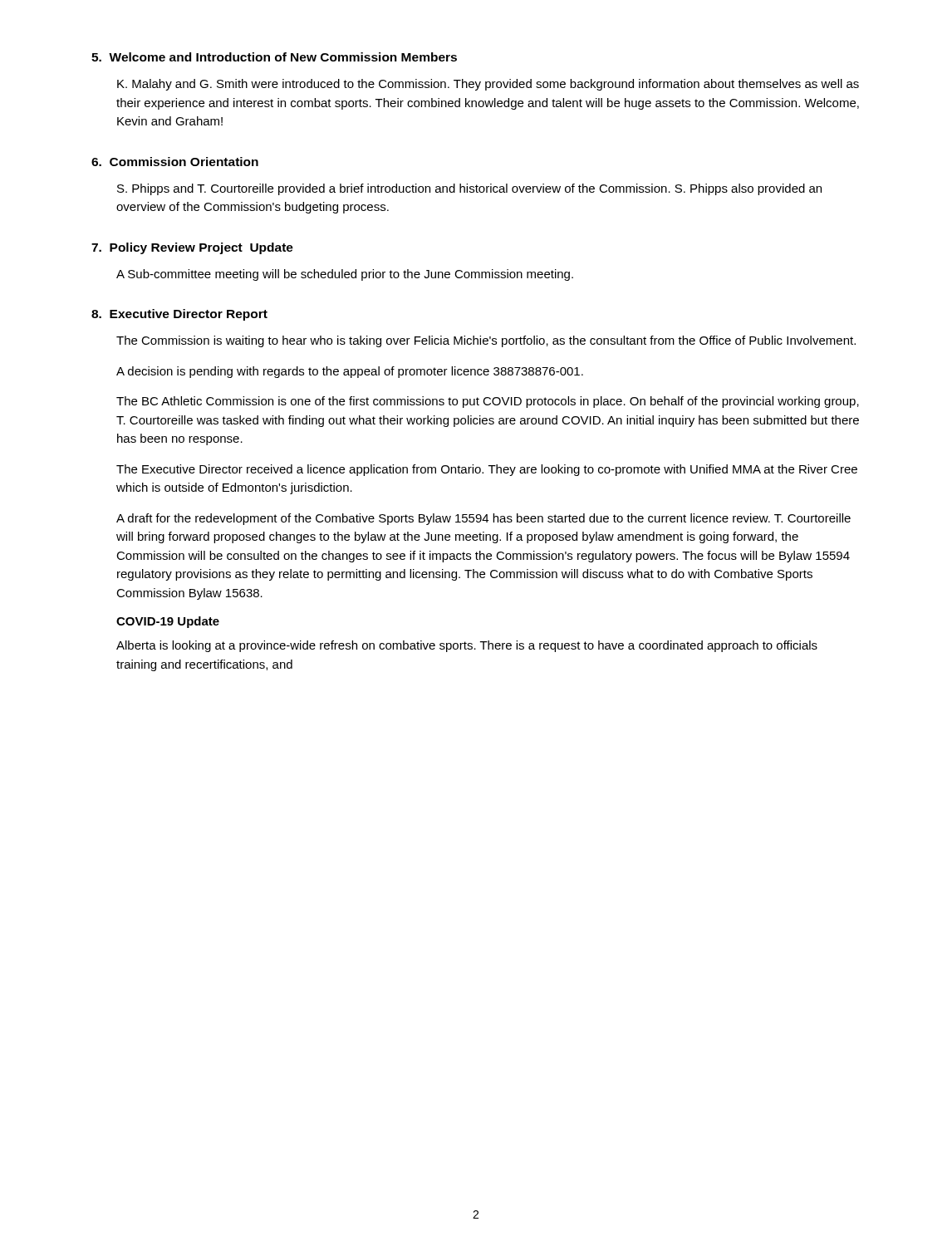Navigate to the element starting "COVID-19 Update"
This screenshot has height=1246, width=952.
point(168,621)
